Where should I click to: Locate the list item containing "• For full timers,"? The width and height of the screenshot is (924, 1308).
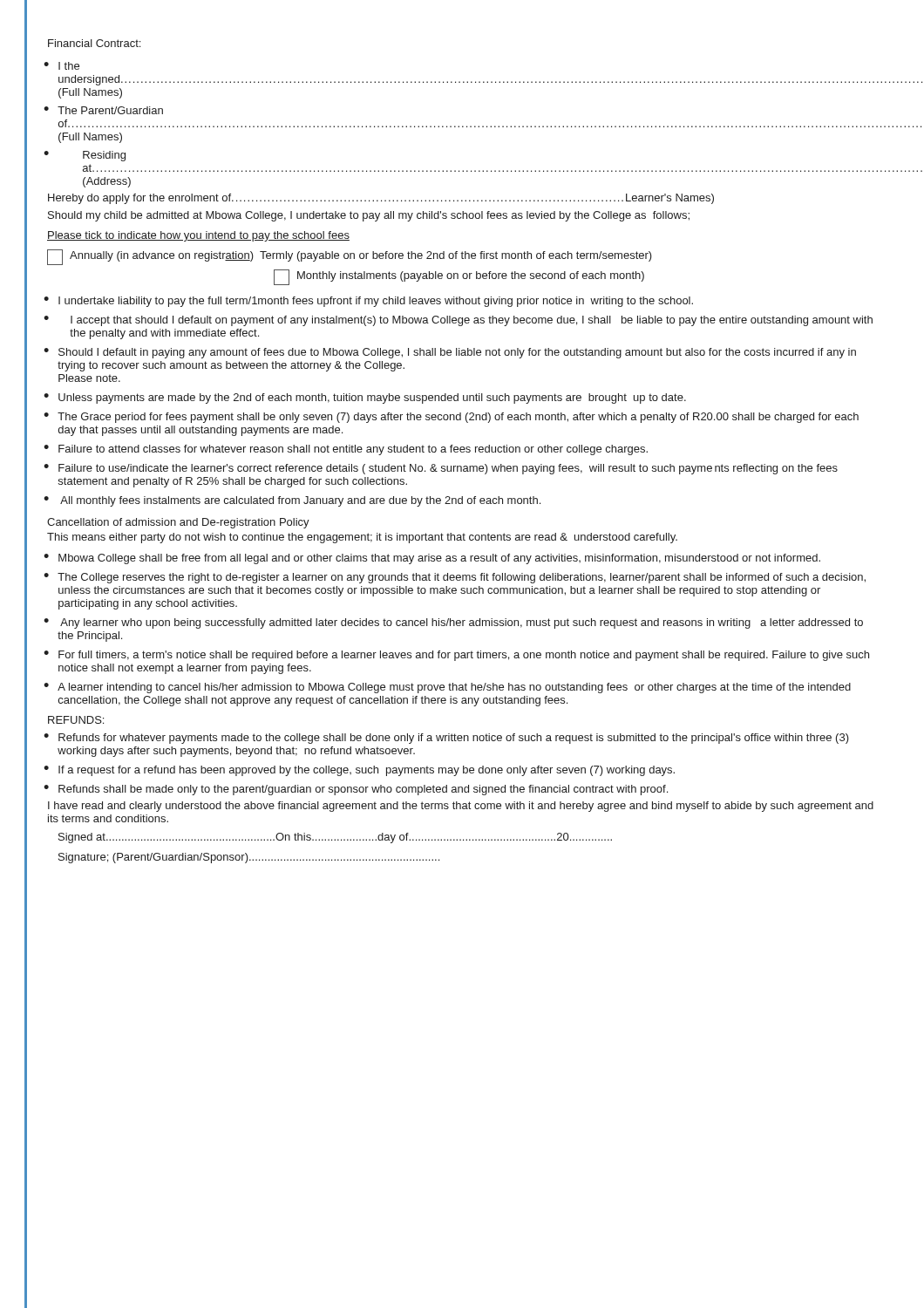tap(462, 660)
